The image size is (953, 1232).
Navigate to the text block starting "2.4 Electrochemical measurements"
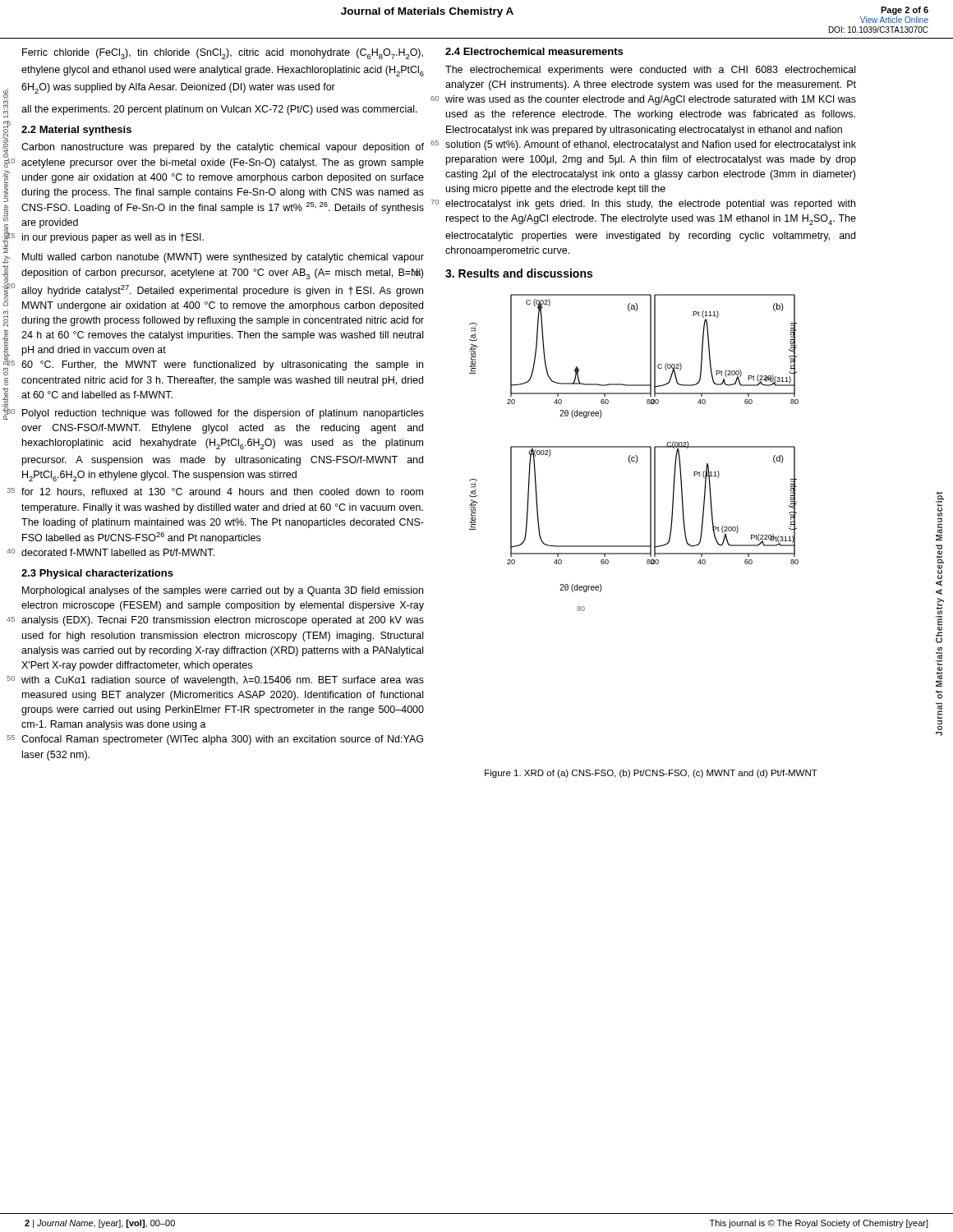click(534, 51)
